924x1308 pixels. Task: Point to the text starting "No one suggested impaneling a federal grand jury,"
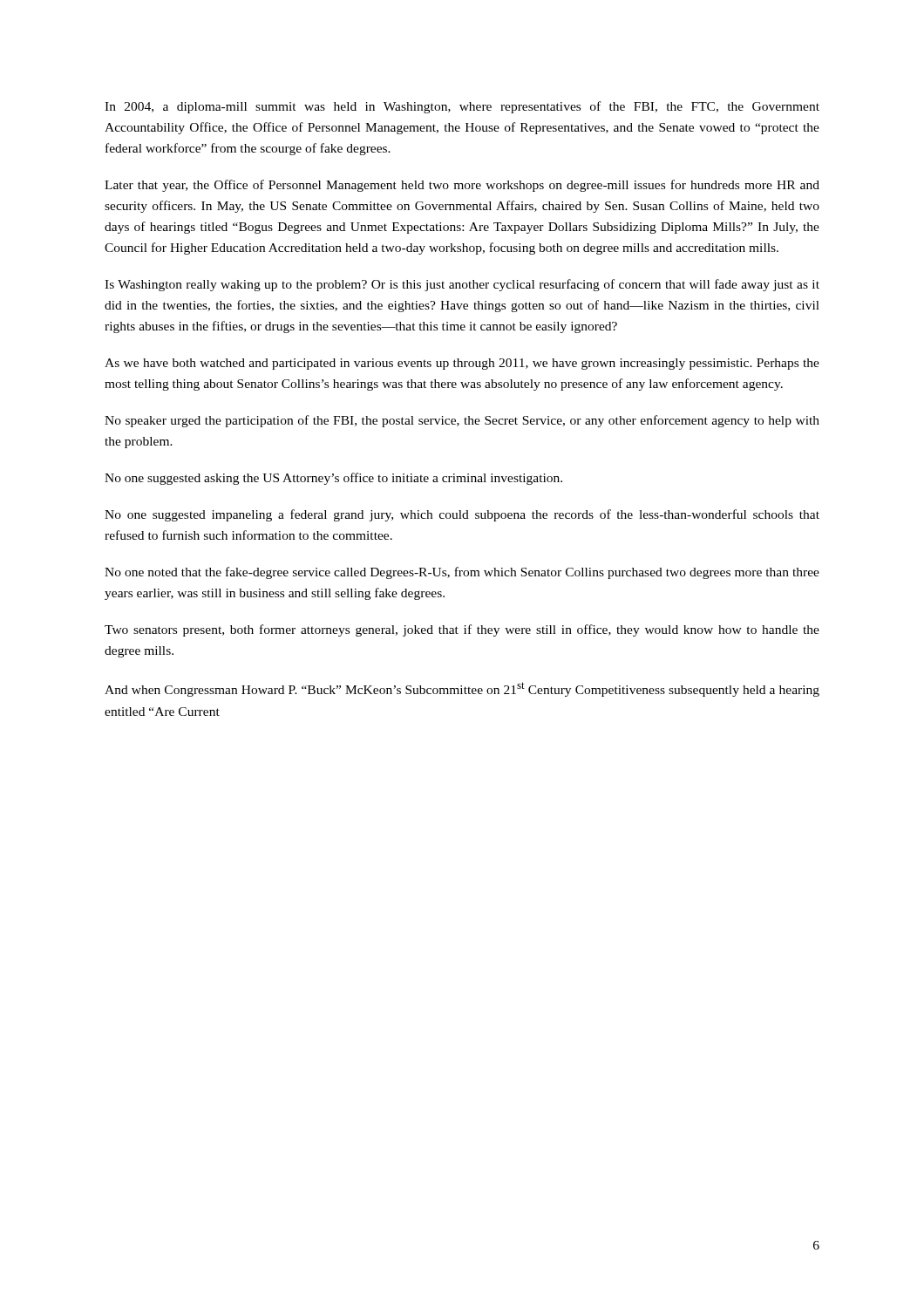tap(462, 525)
